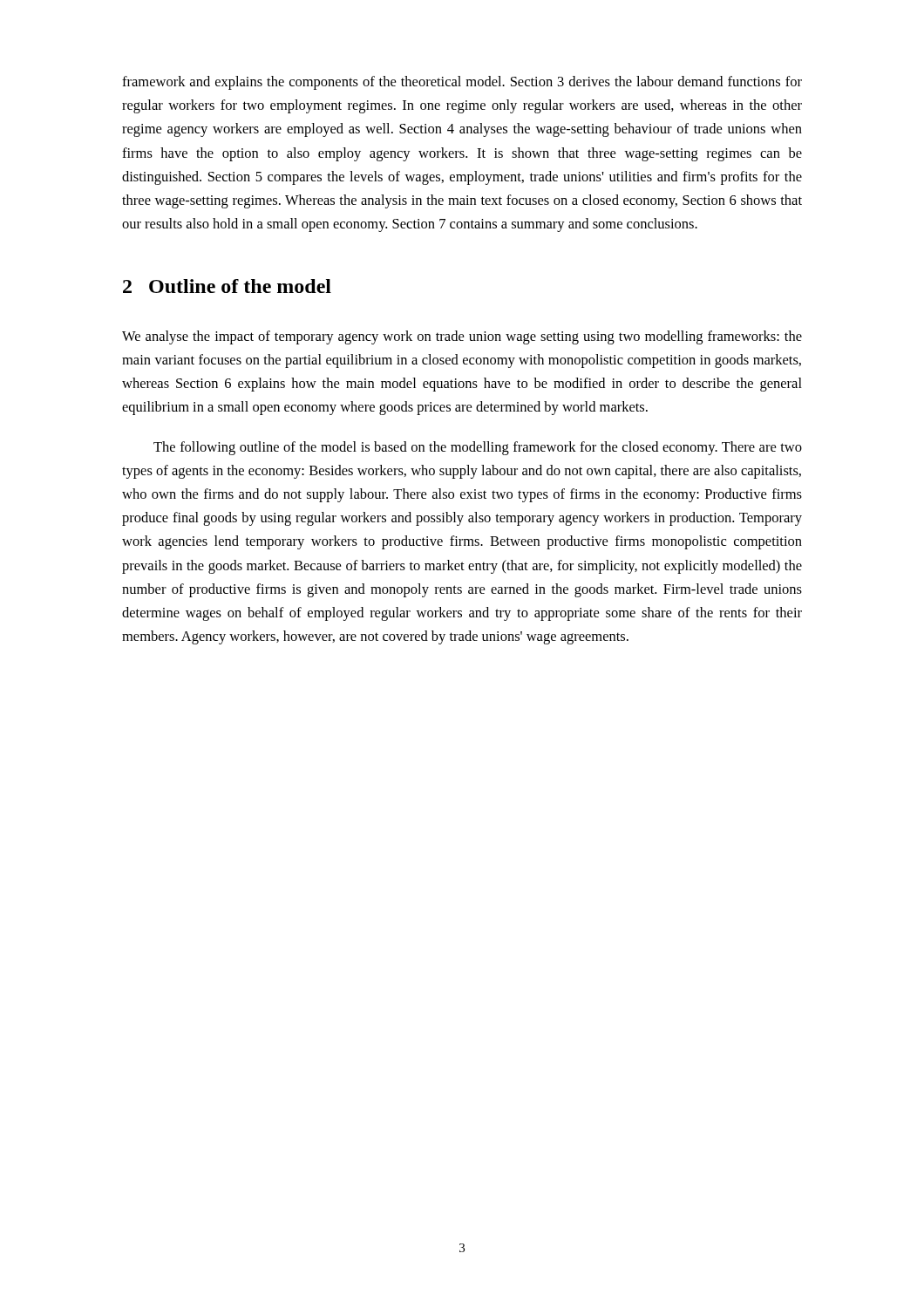Find the text block that reads "The following outline of the"
The width and height of the screenshot is (924, 1308).
click(462, 542)
